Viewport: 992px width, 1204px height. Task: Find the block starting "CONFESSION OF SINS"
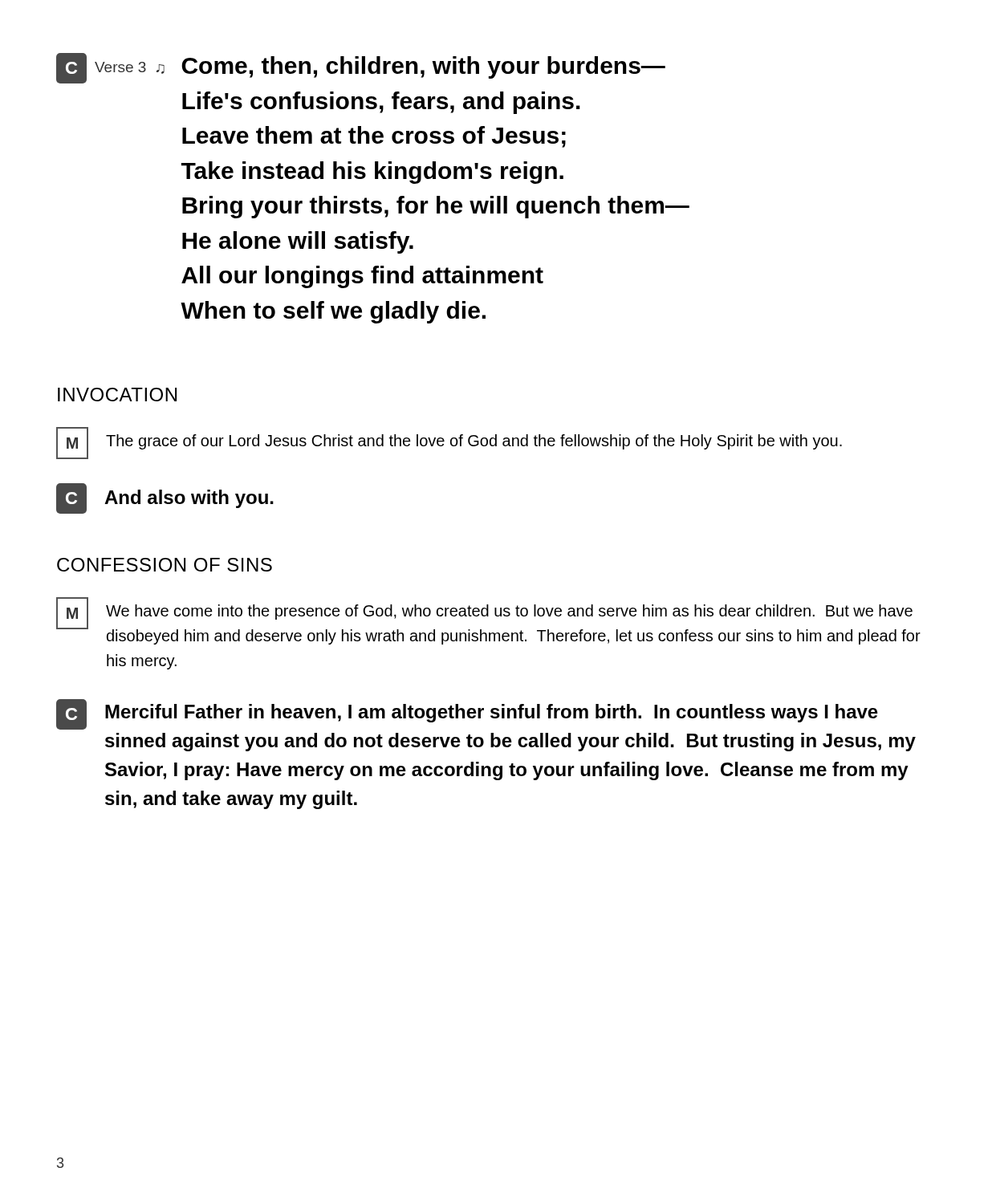click(x=165, y=565)
